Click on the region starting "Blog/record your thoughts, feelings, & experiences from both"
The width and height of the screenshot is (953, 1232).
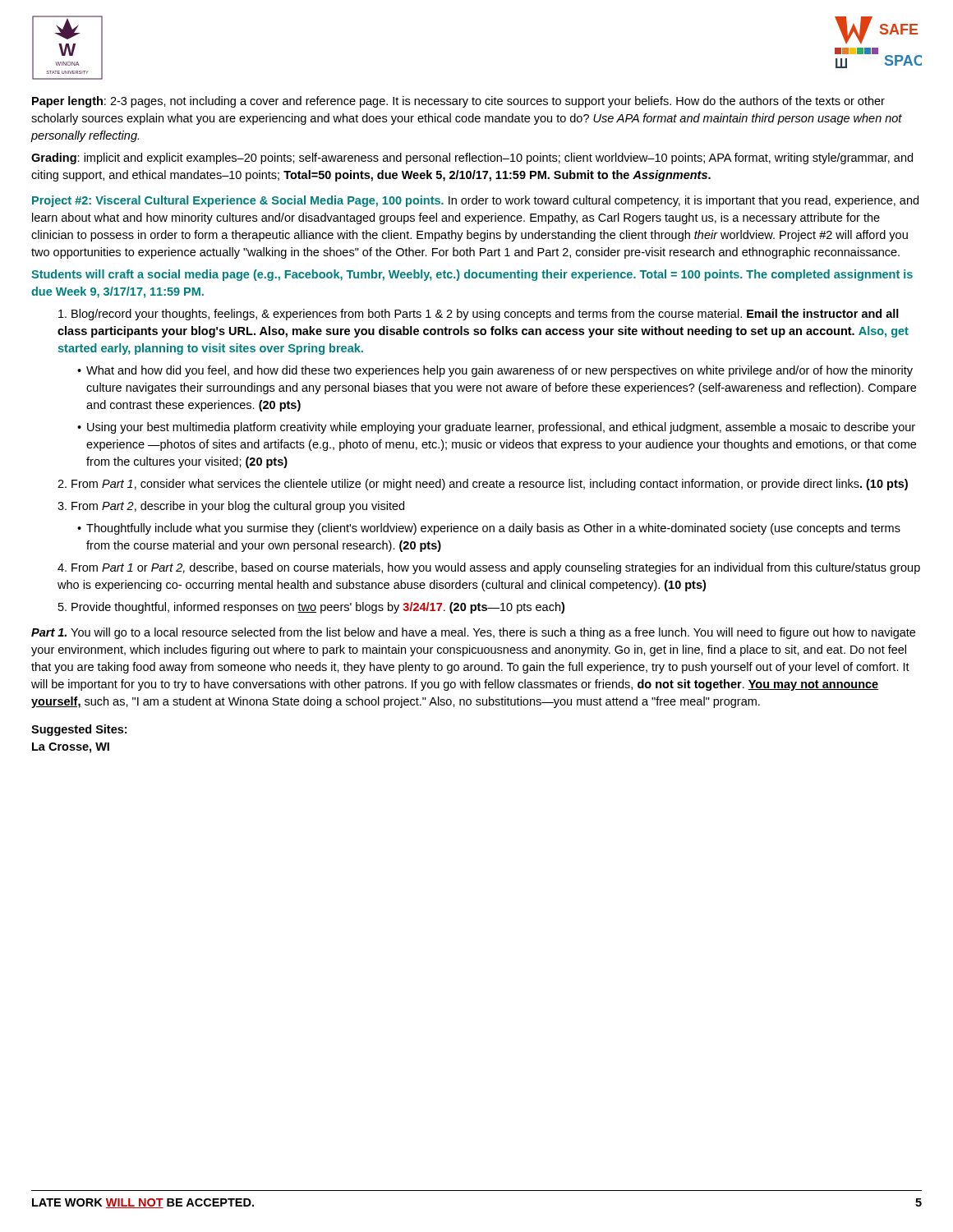coord(483,331)
